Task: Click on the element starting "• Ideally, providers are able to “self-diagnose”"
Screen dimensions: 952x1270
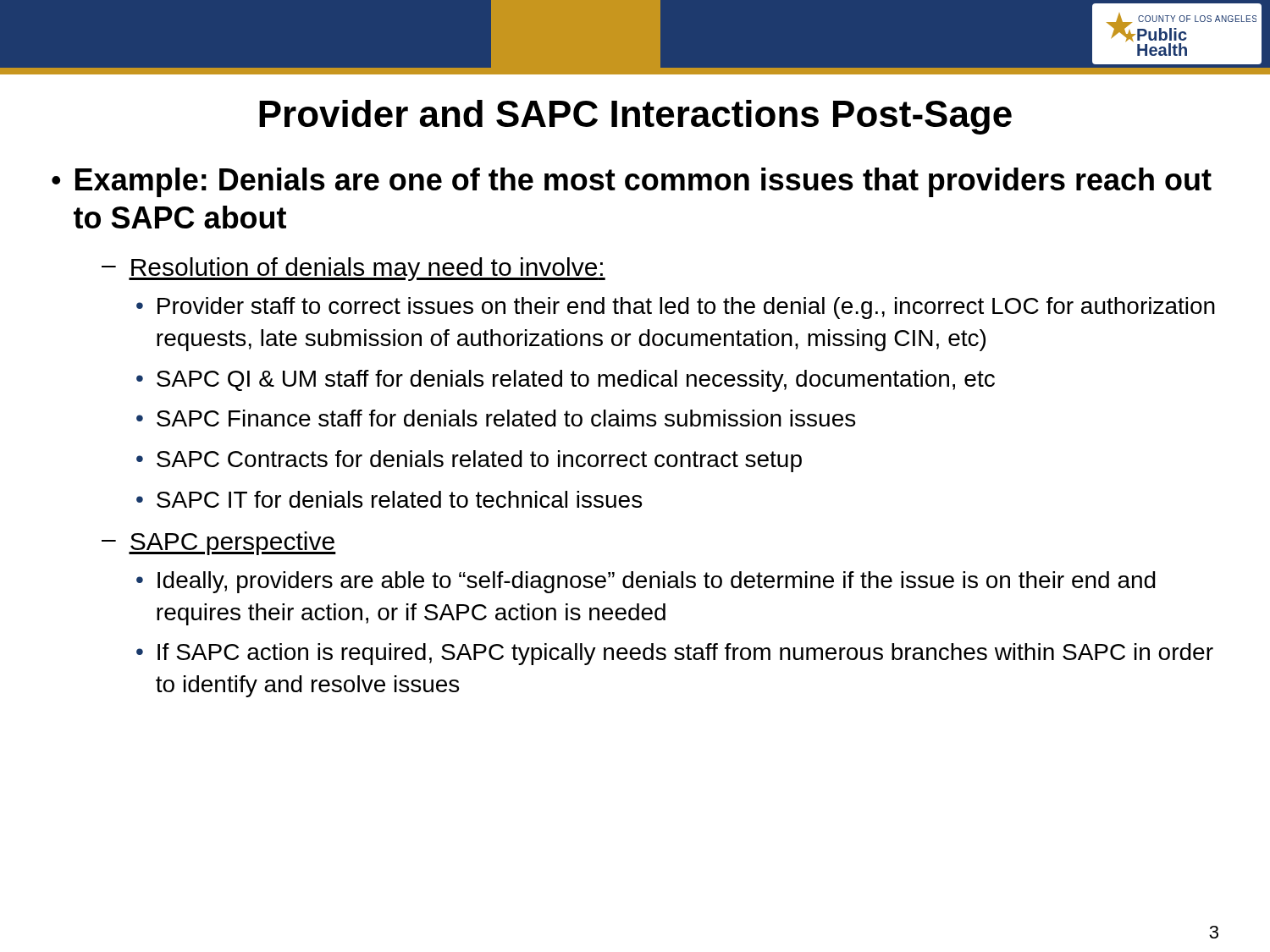Action: [677, 596]
